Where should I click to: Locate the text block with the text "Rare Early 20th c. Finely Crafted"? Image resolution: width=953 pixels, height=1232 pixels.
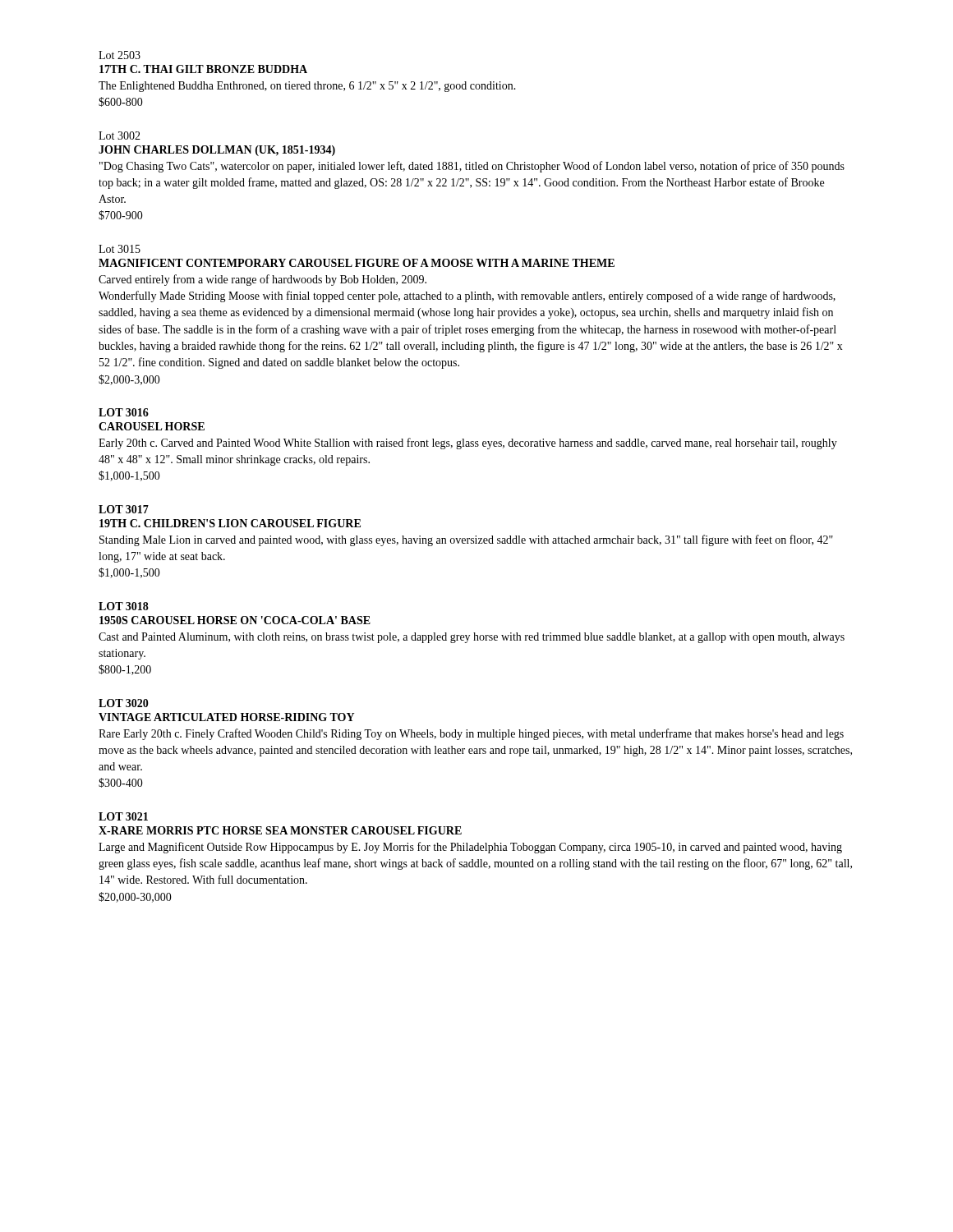pyautogui.click(x=476, y=758)
